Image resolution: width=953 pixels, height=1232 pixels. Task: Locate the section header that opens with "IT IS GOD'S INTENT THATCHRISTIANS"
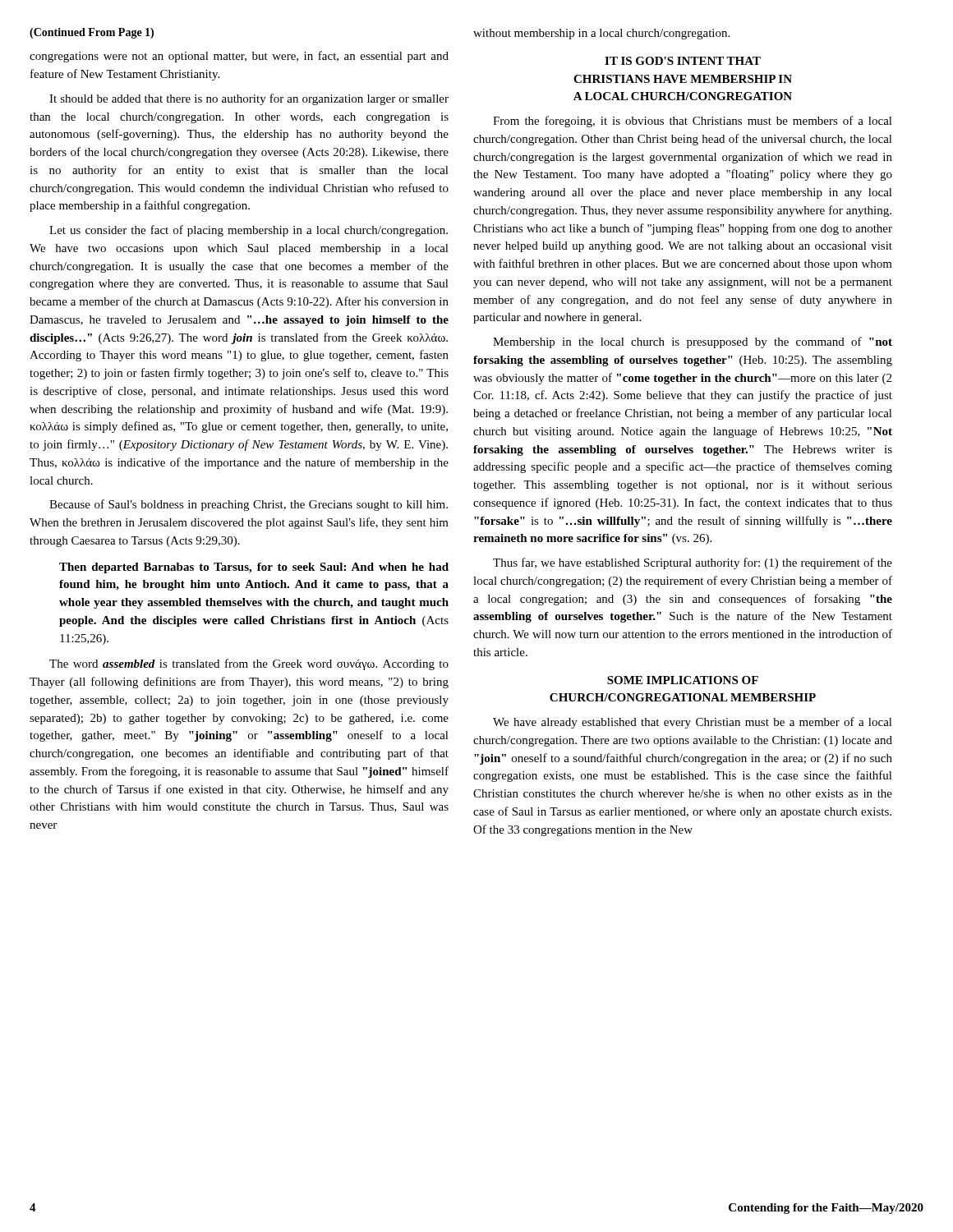pos(683,79)
